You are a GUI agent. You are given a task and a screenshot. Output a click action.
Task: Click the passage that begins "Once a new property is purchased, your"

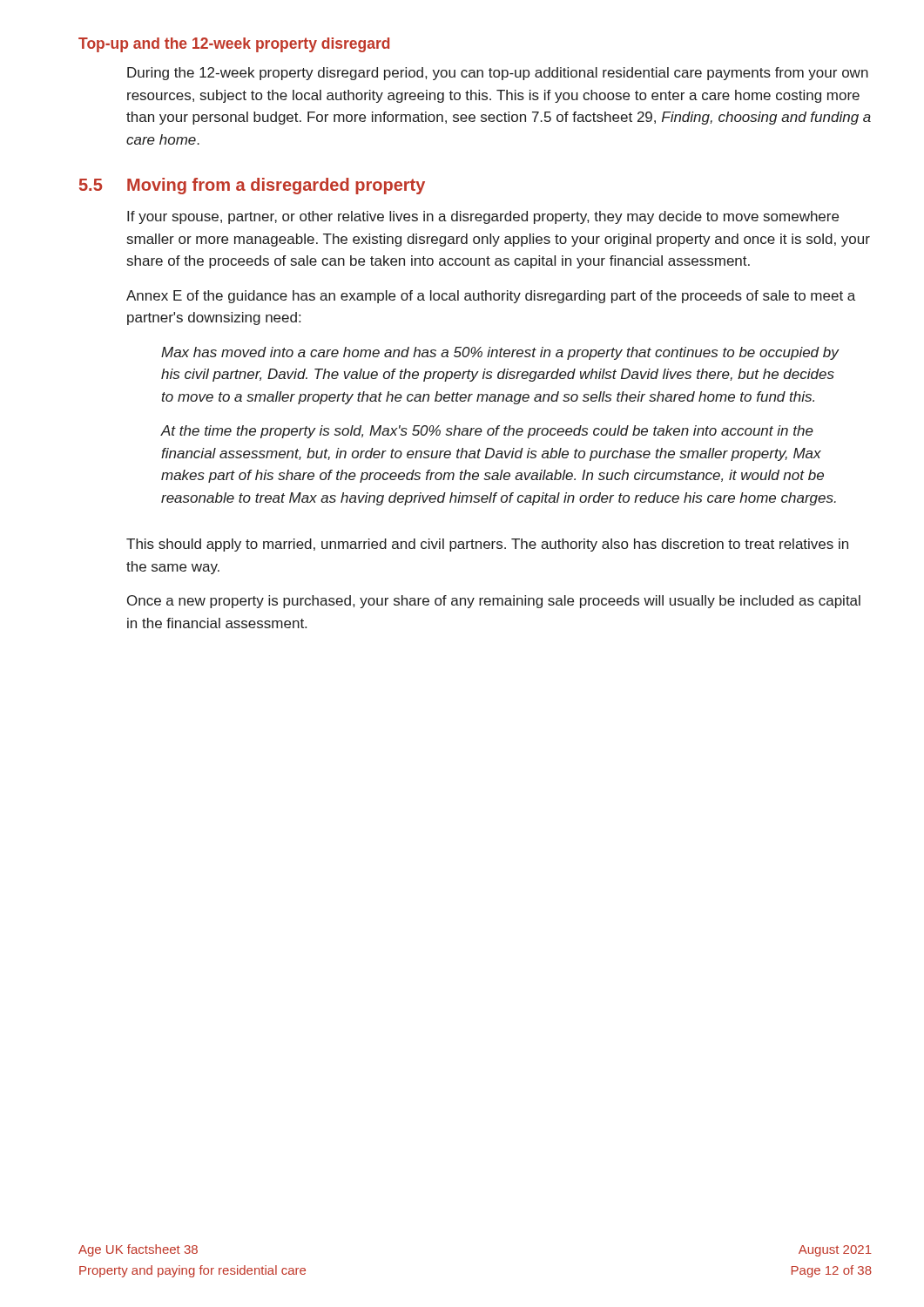[499, 612]
